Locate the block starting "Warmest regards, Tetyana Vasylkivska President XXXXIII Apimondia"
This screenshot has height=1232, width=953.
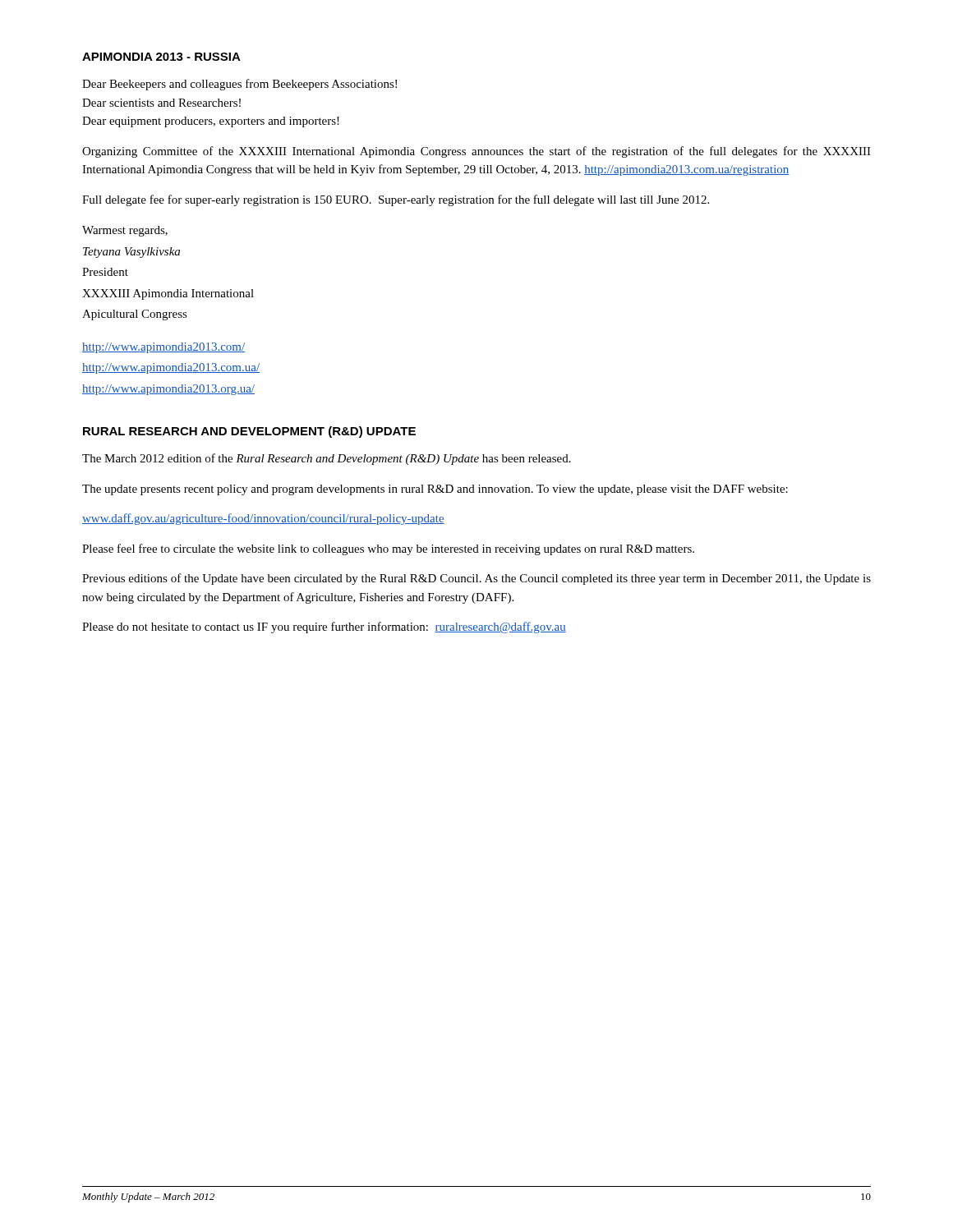125,231
